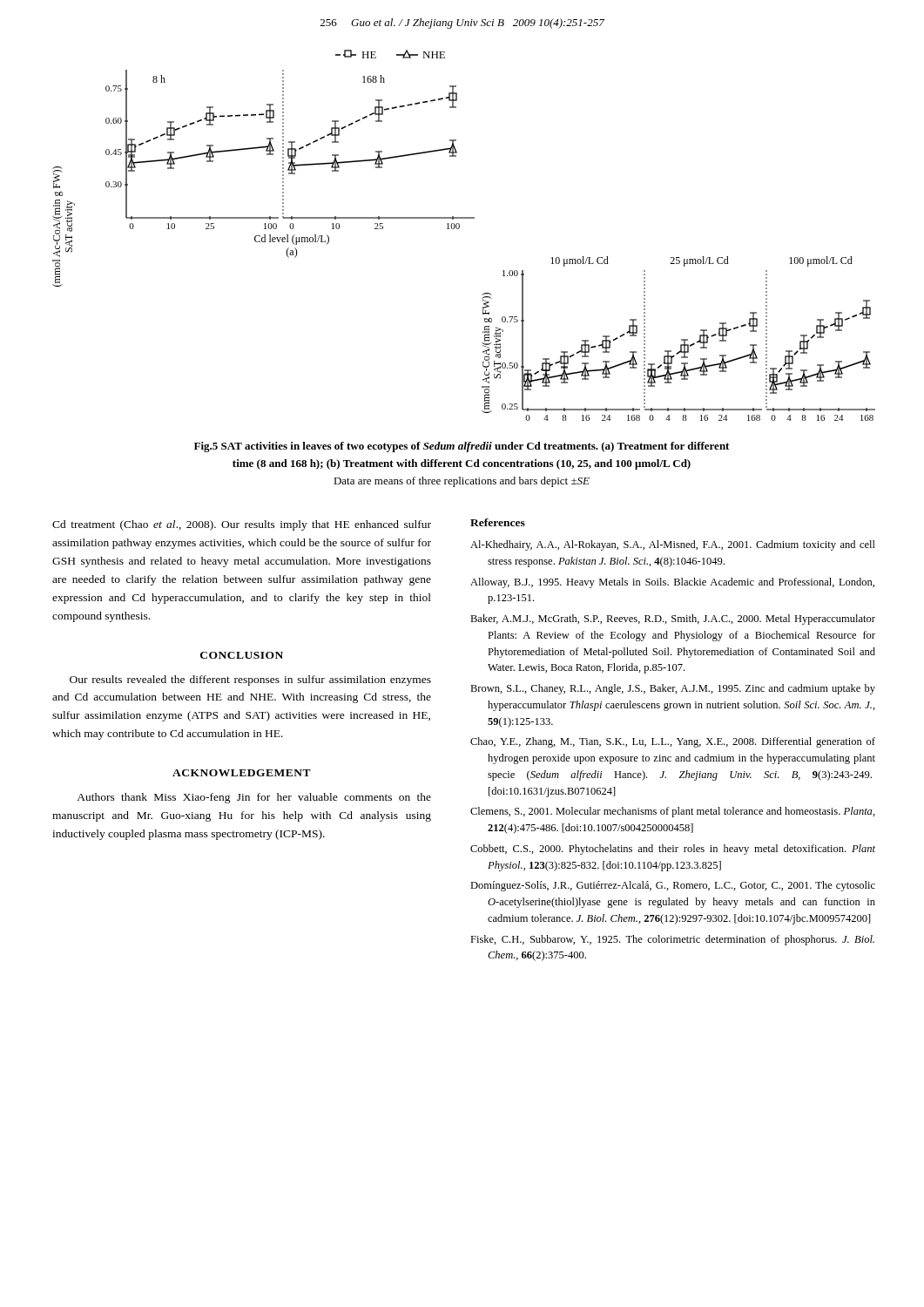
Task: Locate the block of text that opens with "Clemens, S., 2001. Molecular mechanisms of"
Action: [673, 820]
